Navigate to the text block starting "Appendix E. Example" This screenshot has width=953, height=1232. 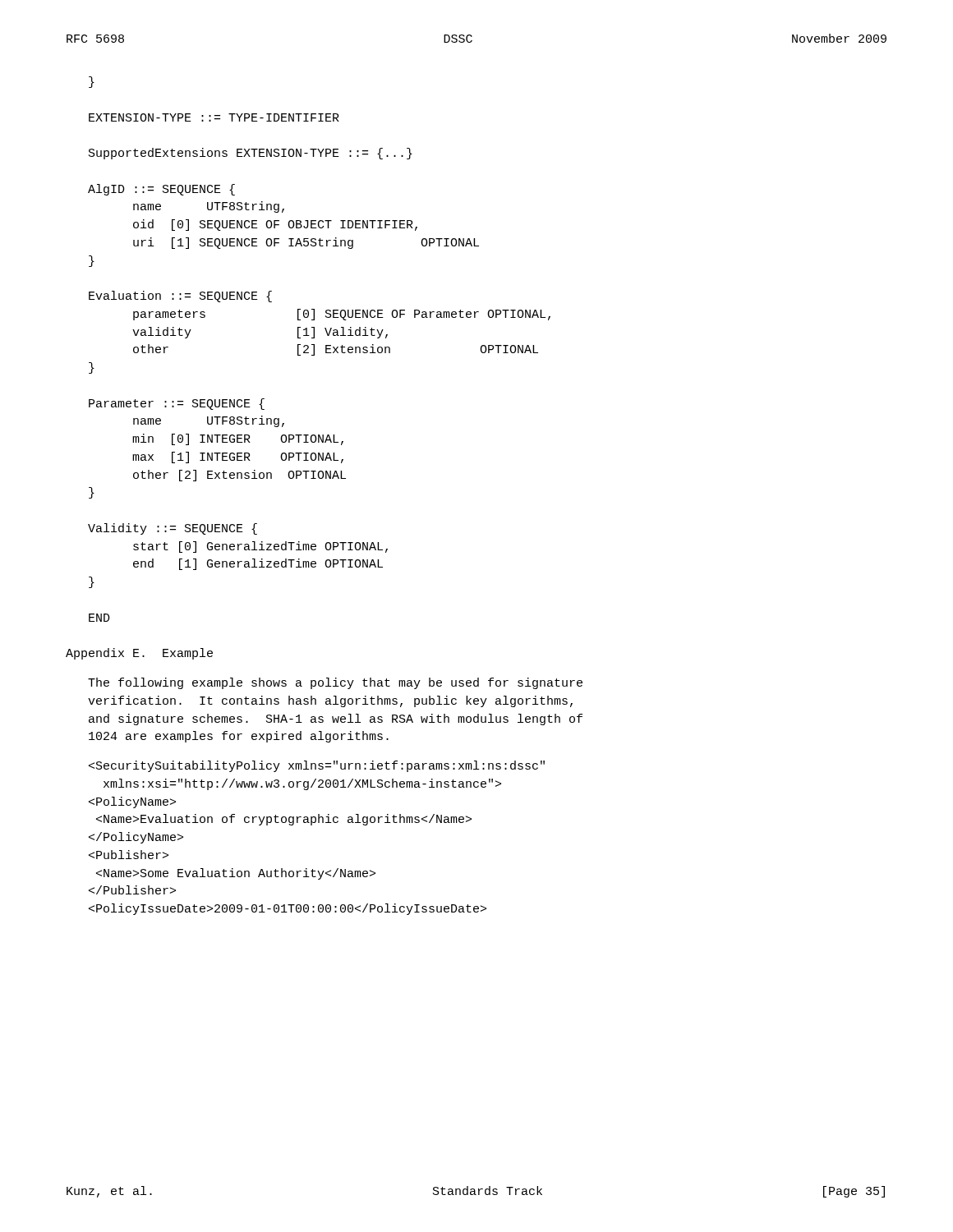click(139, 654)
